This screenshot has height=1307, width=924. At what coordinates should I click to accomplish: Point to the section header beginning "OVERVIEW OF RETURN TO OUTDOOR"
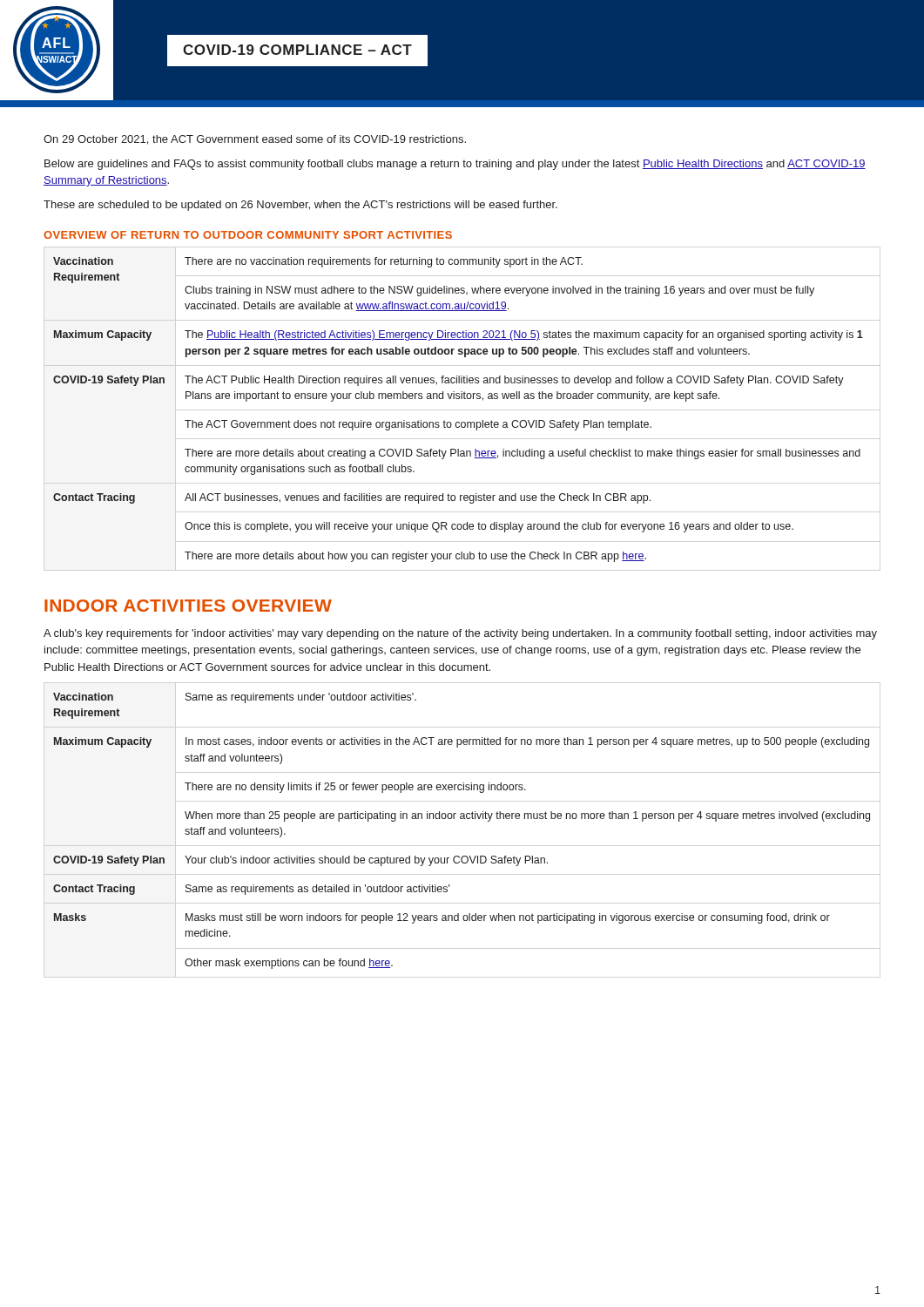(462, 235)
